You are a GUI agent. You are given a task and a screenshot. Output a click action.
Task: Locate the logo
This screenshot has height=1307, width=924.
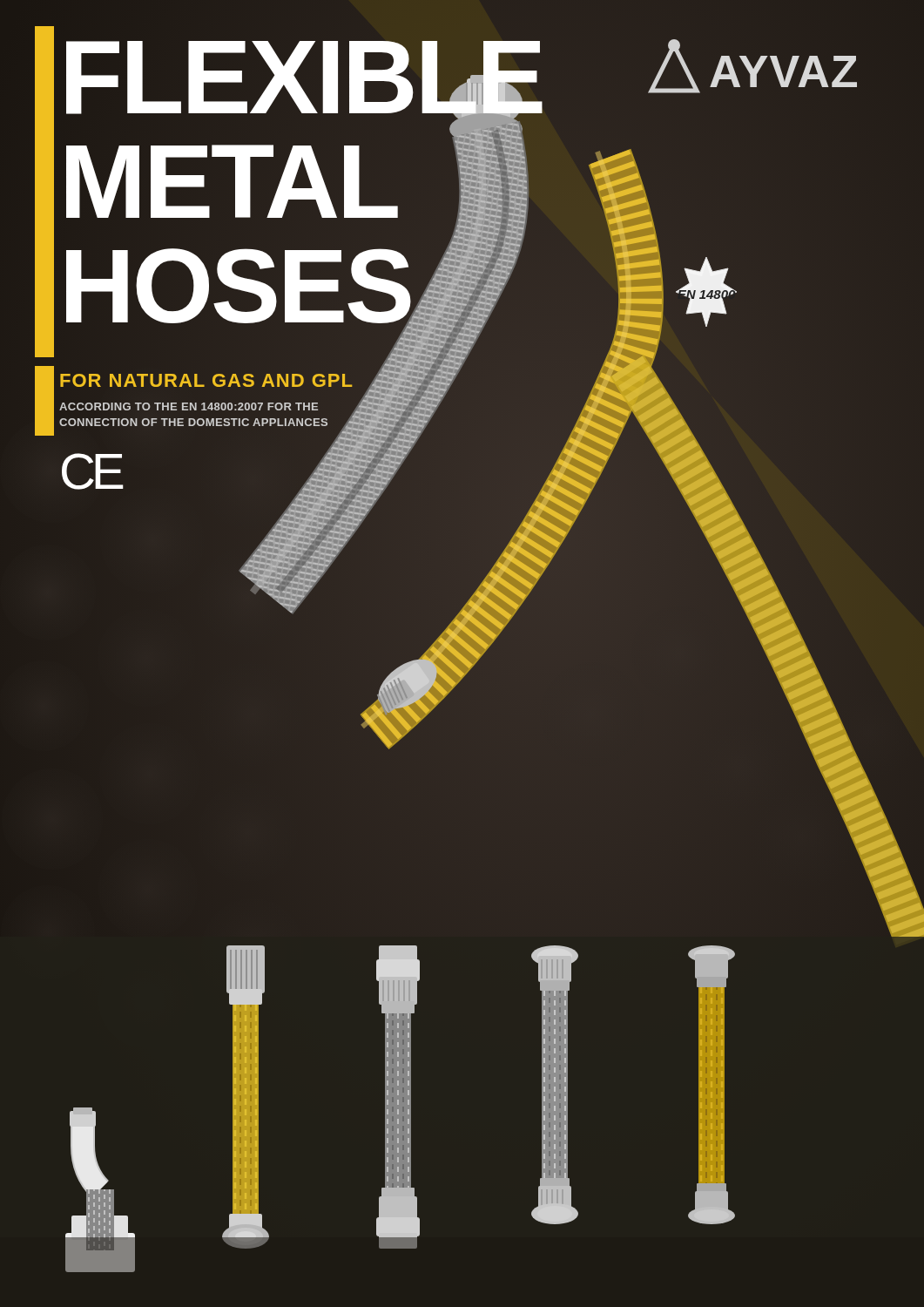[x=759, y=68]
